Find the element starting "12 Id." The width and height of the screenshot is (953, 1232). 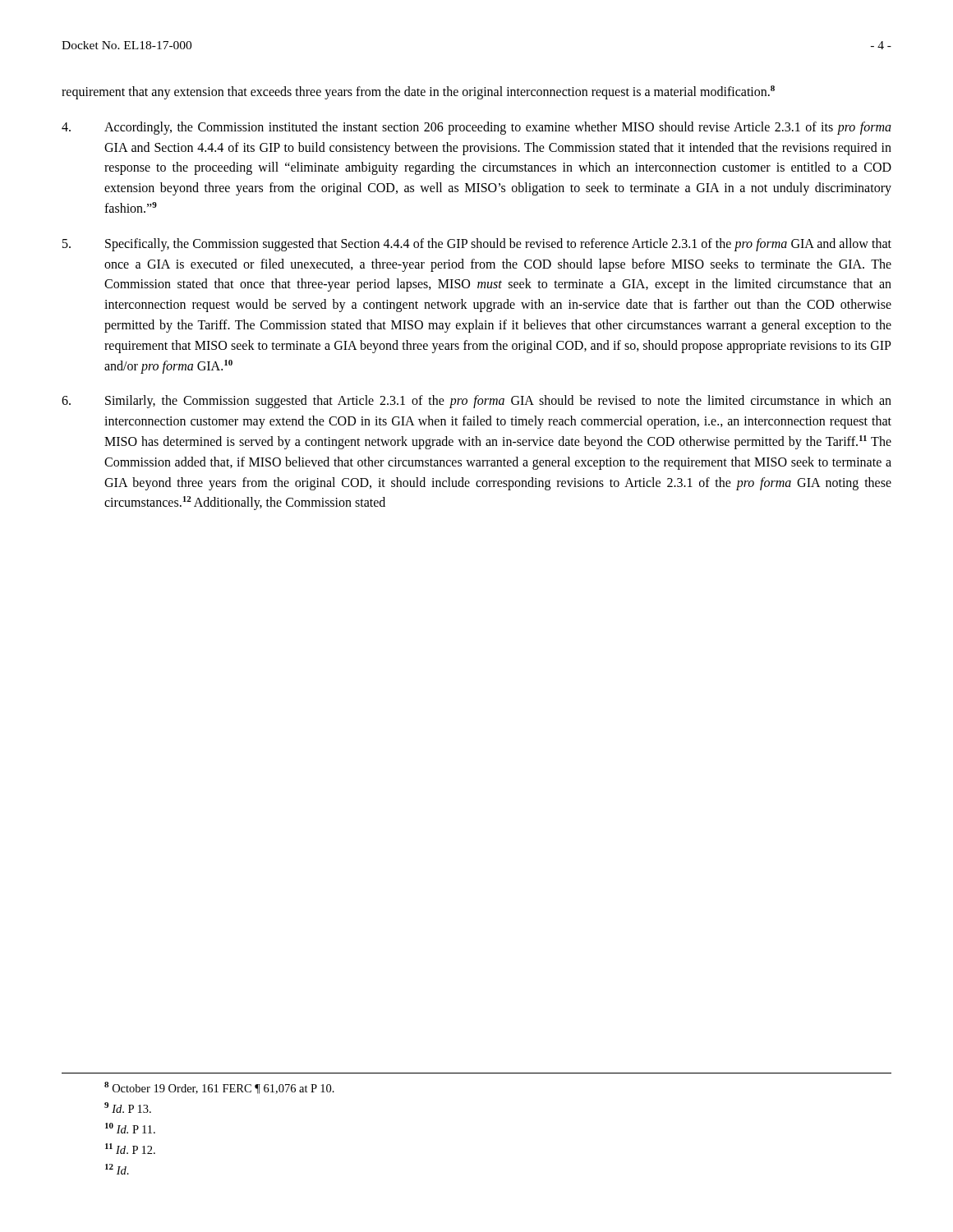click(x=117, y=1170)
